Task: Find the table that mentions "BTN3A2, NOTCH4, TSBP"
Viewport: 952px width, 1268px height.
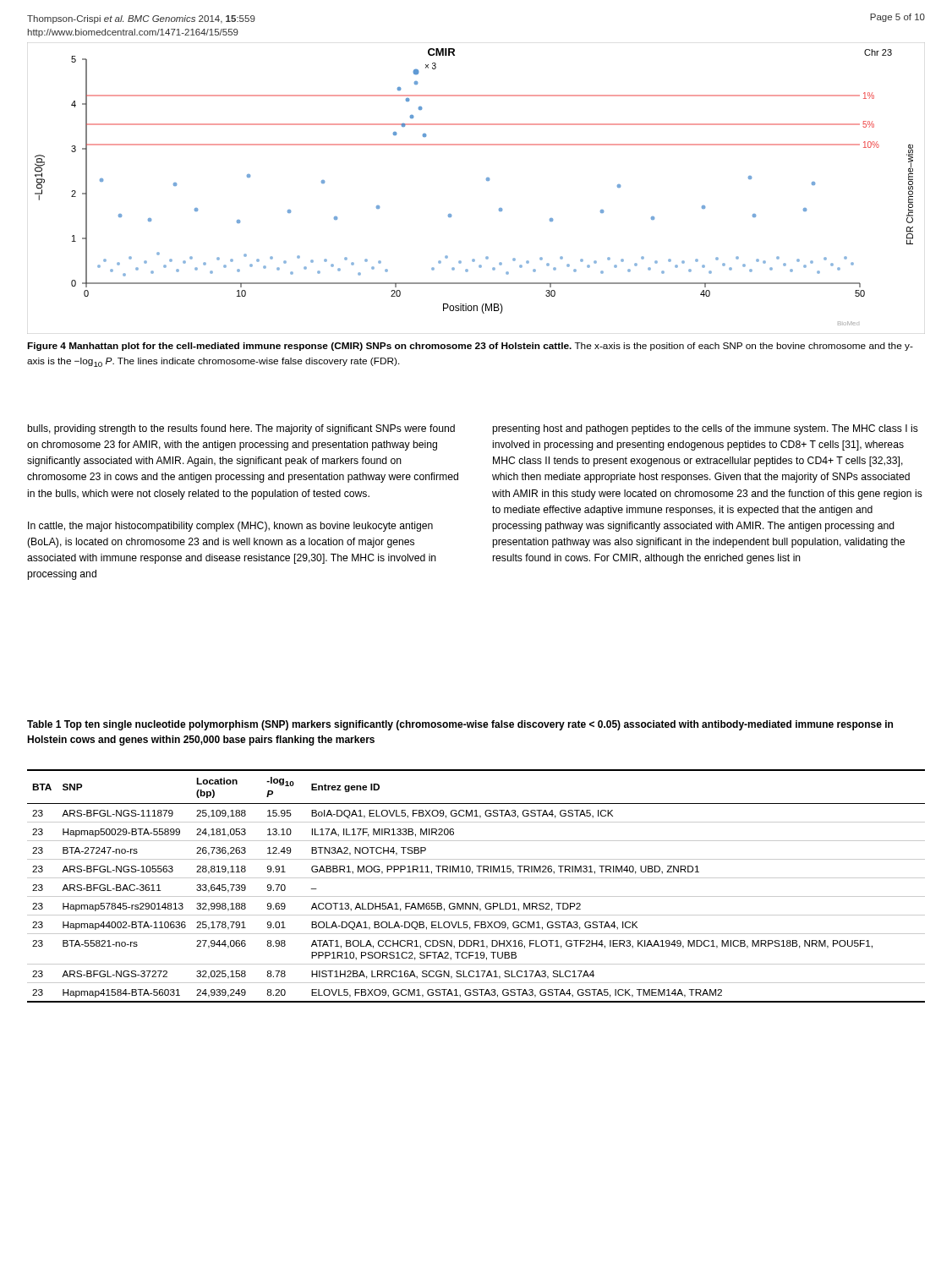Action: click(476, 886)
